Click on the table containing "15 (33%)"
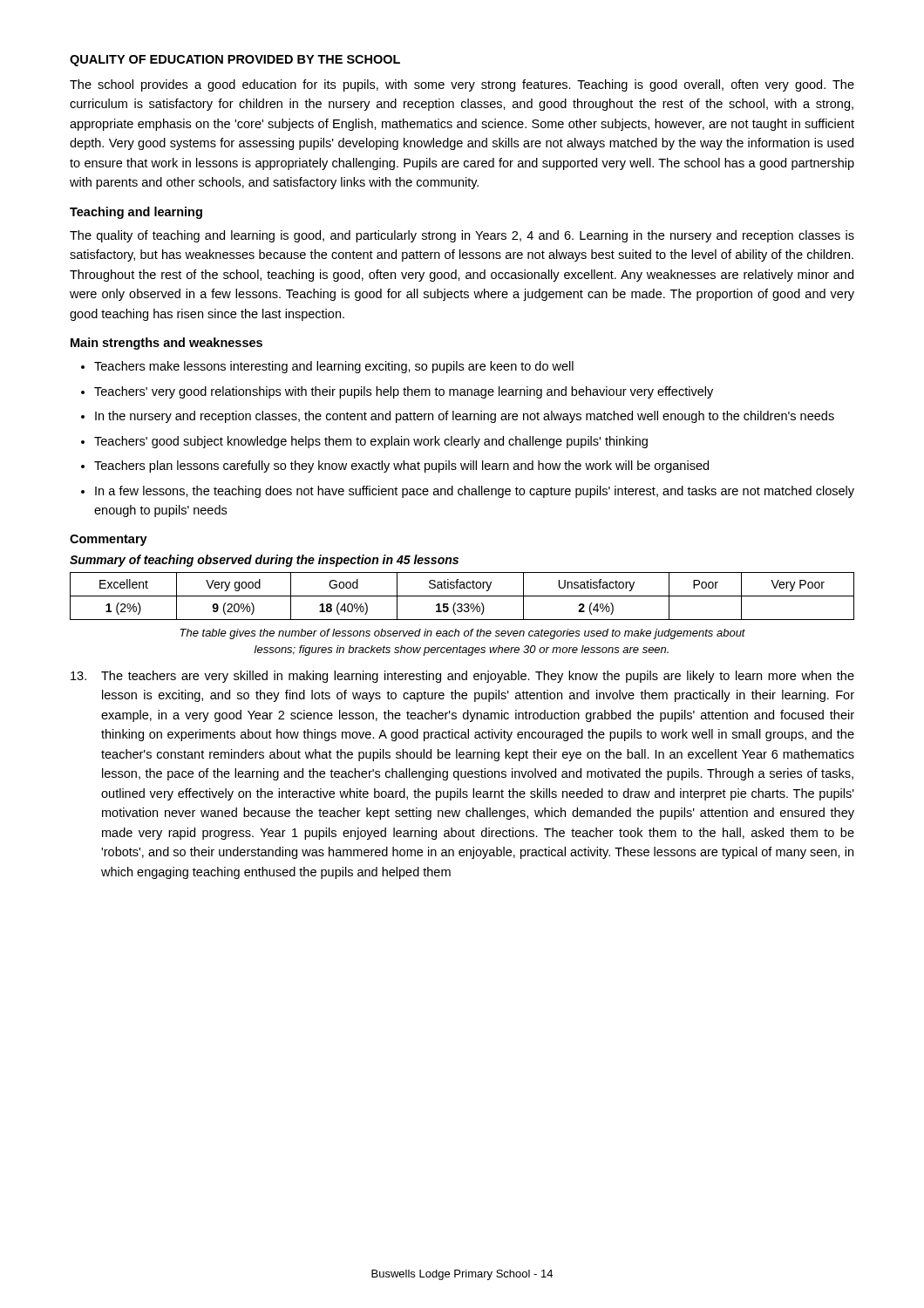Image resolution: width=924 pixels, height=1308 pixels. point(462,596)
